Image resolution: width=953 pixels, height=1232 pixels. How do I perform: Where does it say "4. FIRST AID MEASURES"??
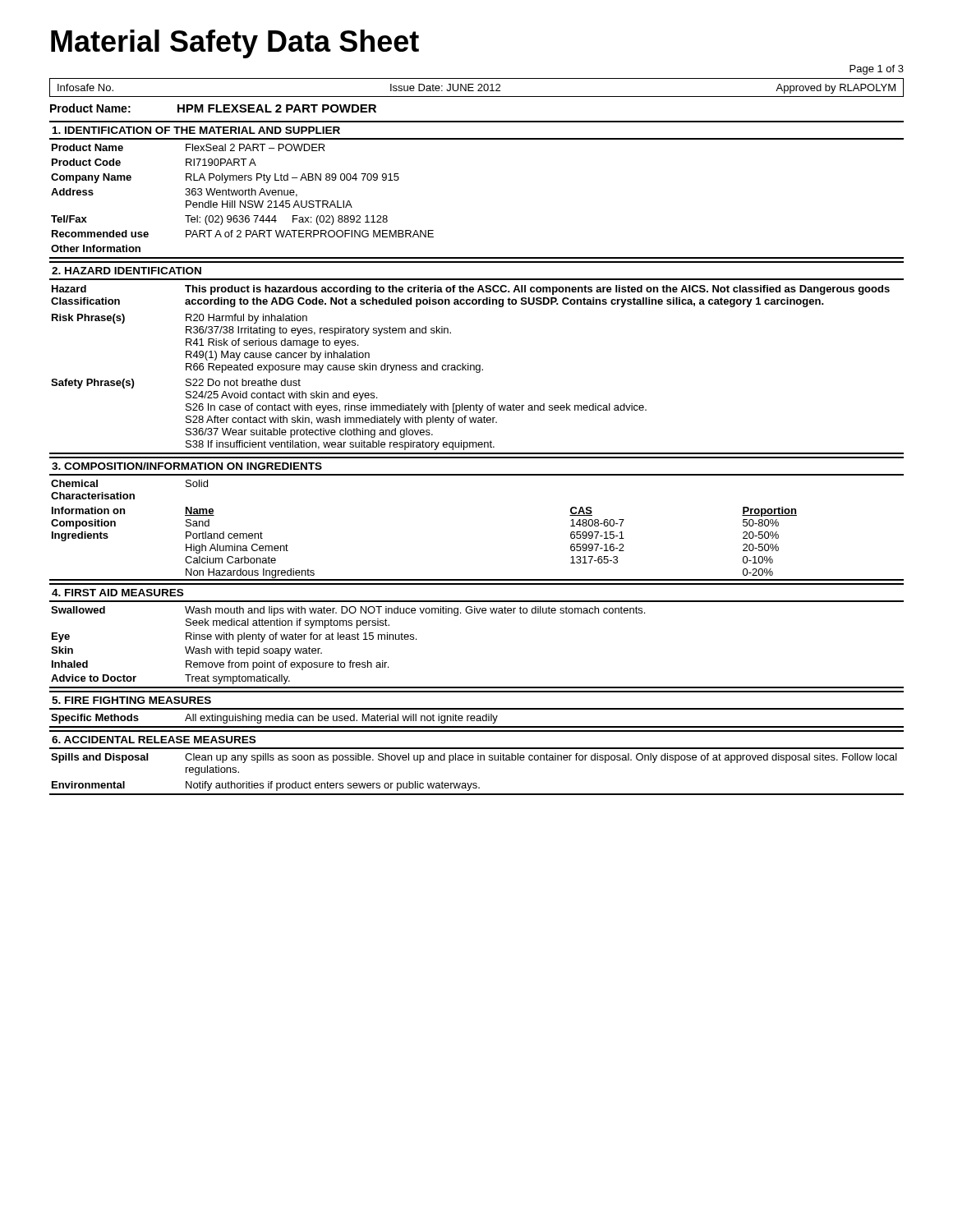pyautogui.click(x=118, y=593)
